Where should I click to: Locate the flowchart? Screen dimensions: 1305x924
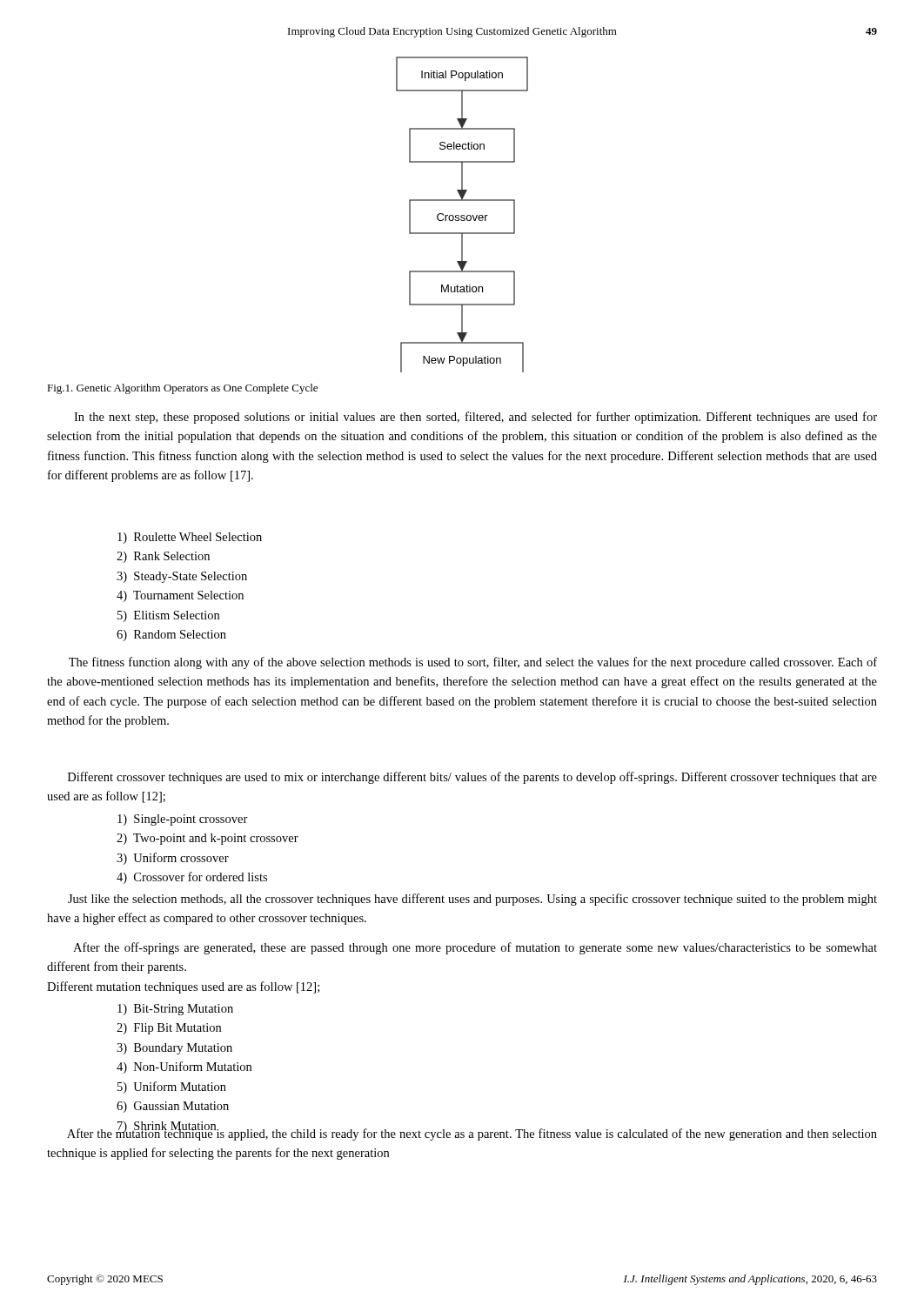pos(462,211)
